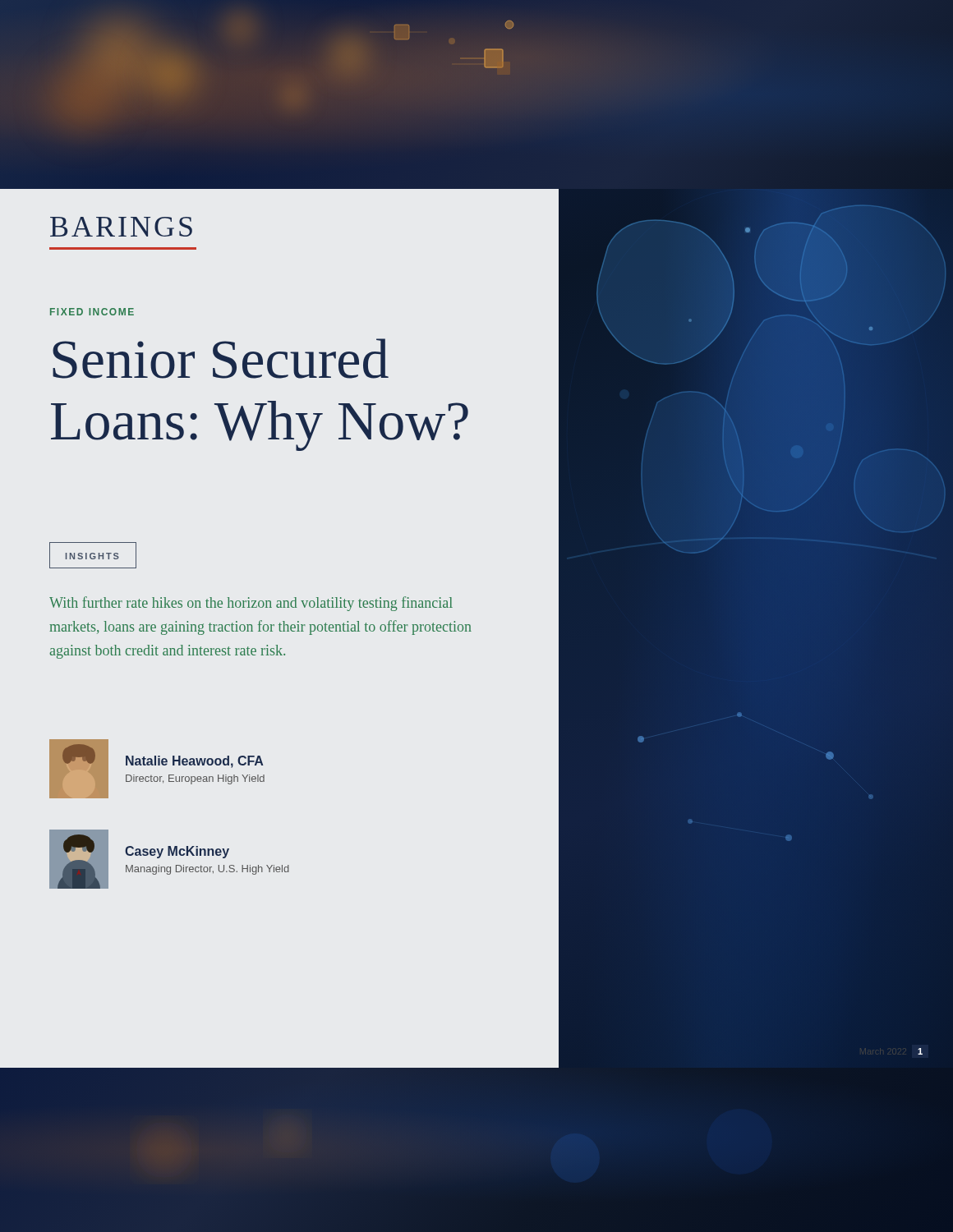953x1232 pixels.
Task: Click on the section header that says "FIXED INCOME"
Action: (92, 312)
